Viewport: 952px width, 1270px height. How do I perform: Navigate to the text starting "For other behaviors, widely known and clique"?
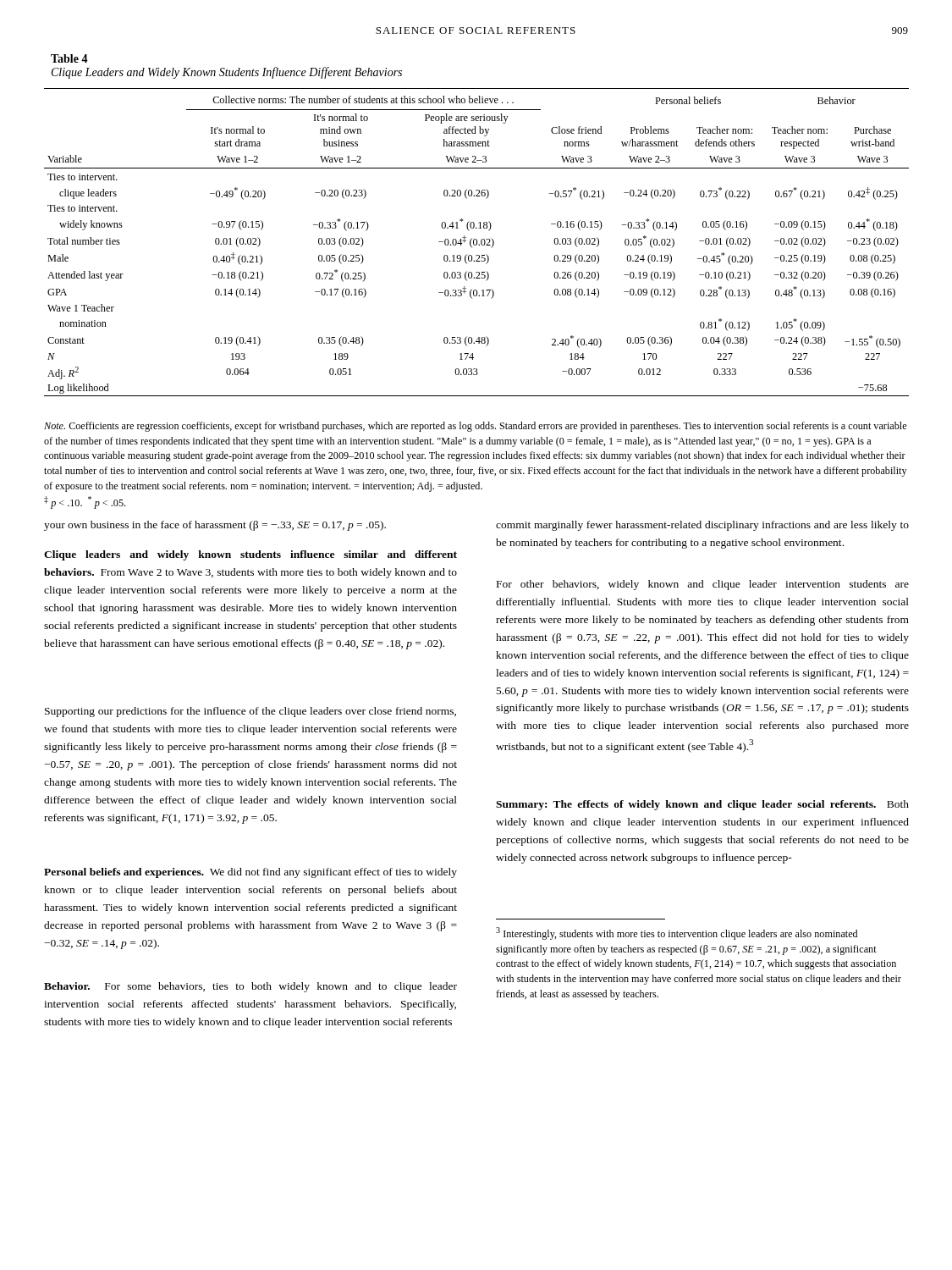[702, 665]
